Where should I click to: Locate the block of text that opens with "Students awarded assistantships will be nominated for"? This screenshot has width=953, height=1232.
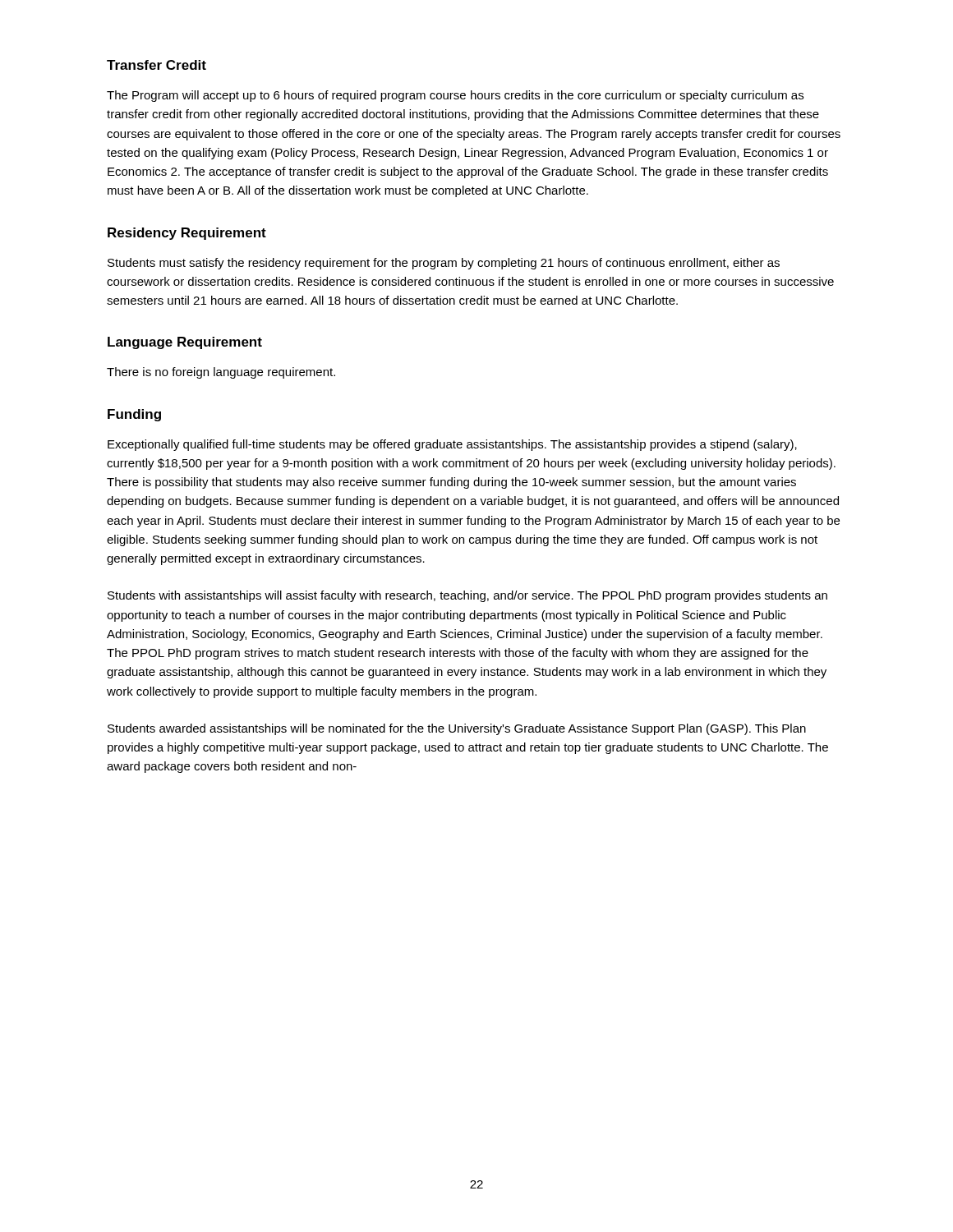[468, 747]
